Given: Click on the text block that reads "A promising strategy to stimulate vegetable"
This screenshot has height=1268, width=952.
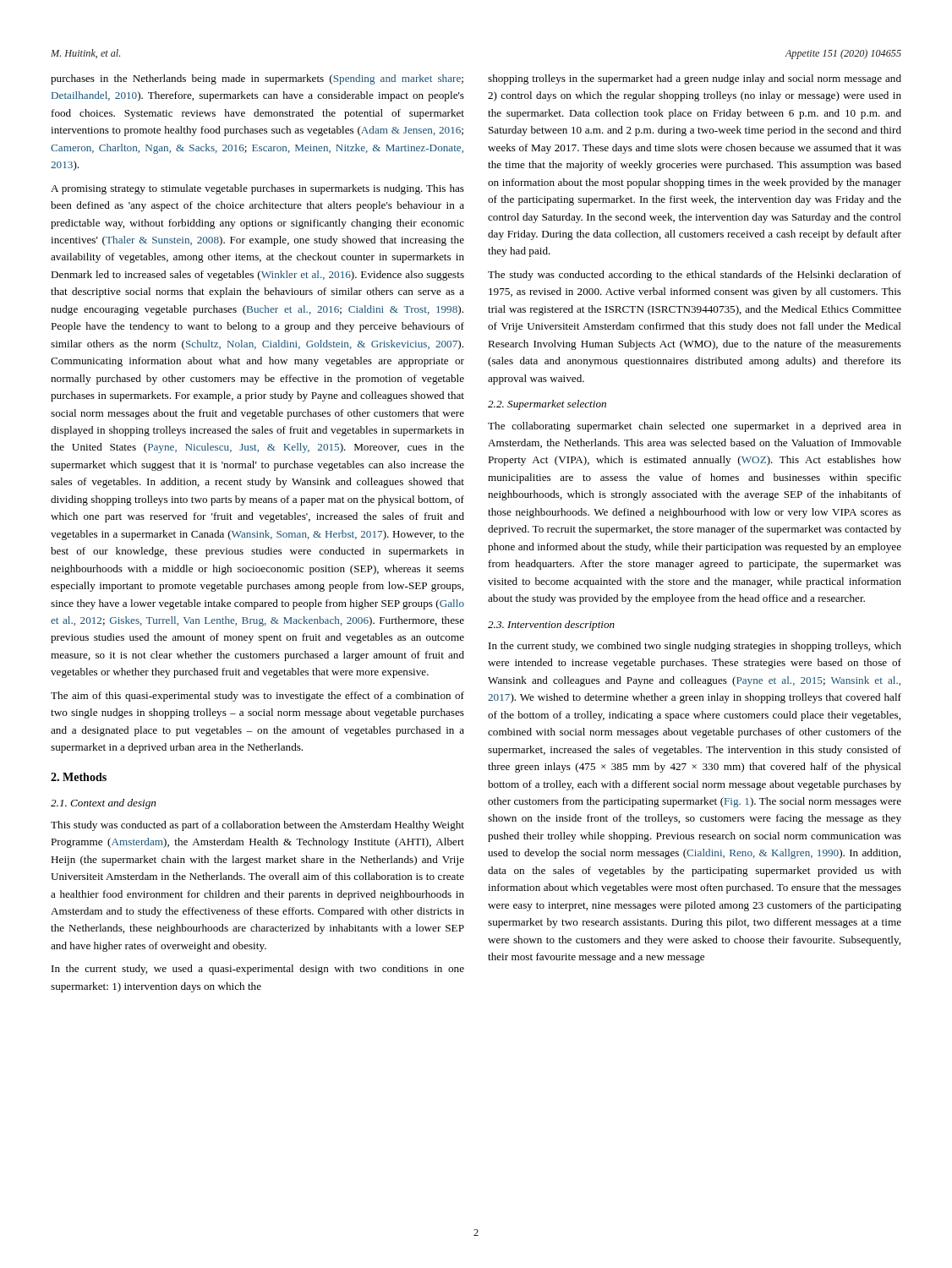Looking at the screenshot, I should tap(257, 430).
